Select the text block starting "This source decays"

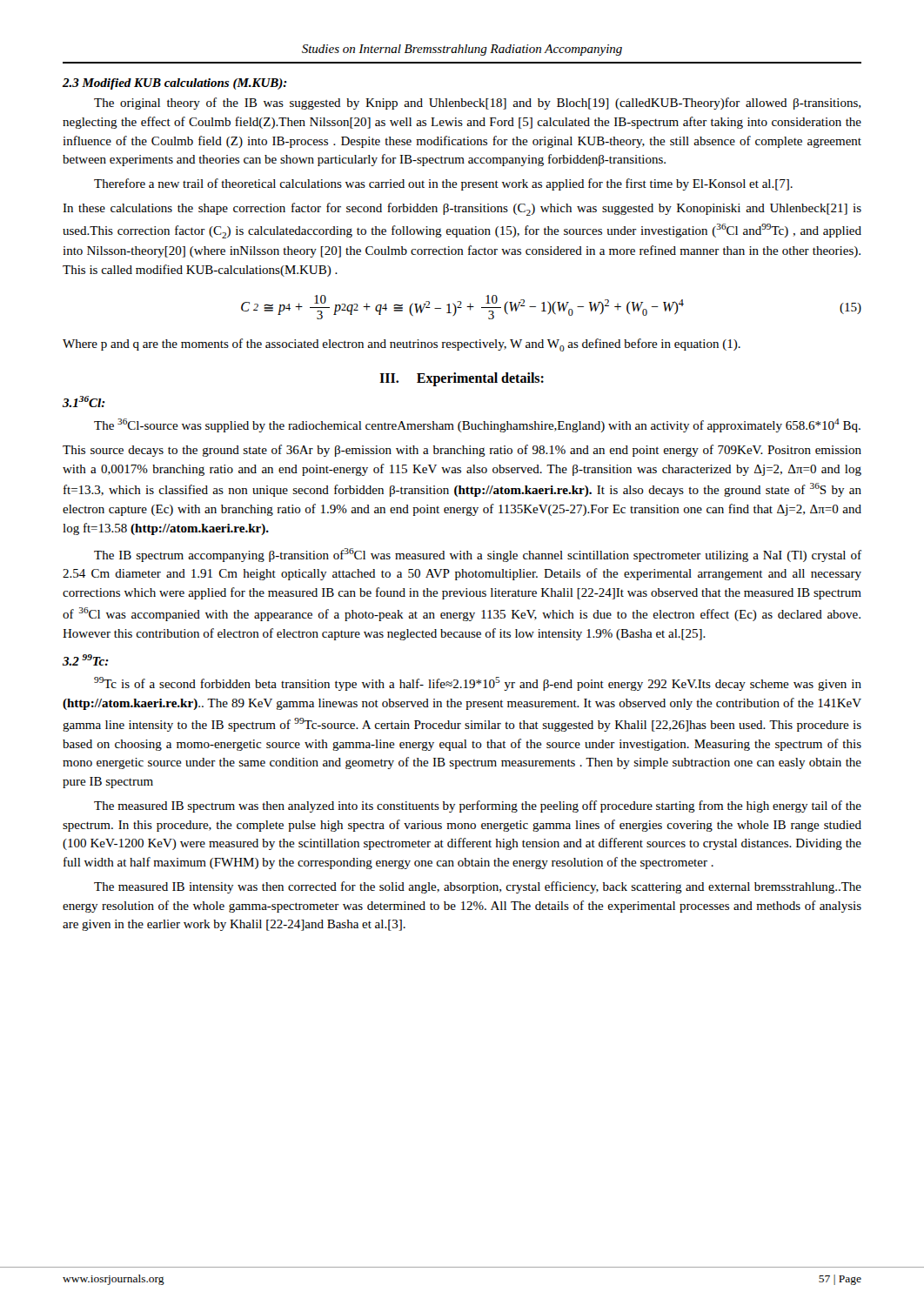pos(462,489)
